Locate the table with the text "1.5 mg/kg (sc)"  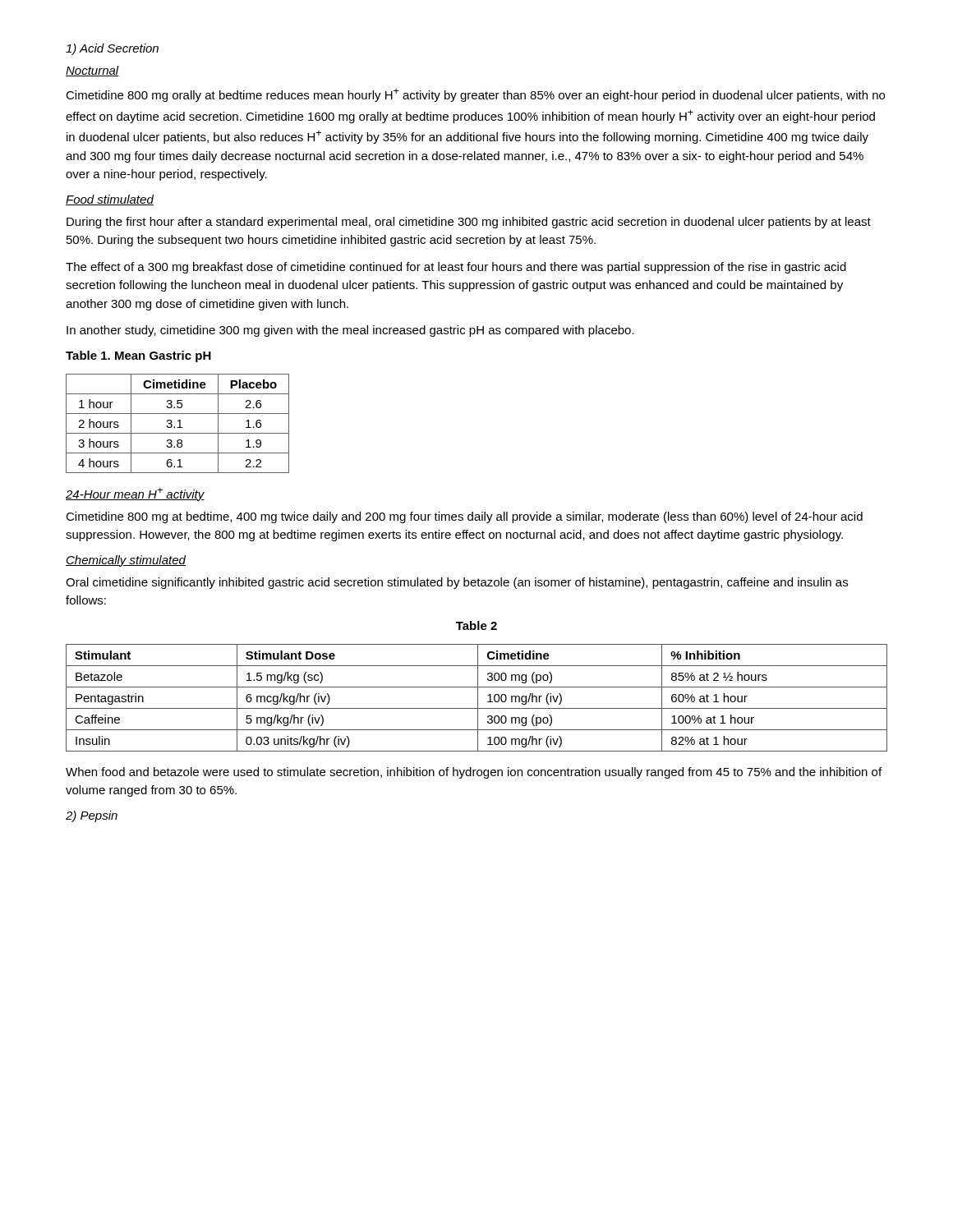click(476, 697)
